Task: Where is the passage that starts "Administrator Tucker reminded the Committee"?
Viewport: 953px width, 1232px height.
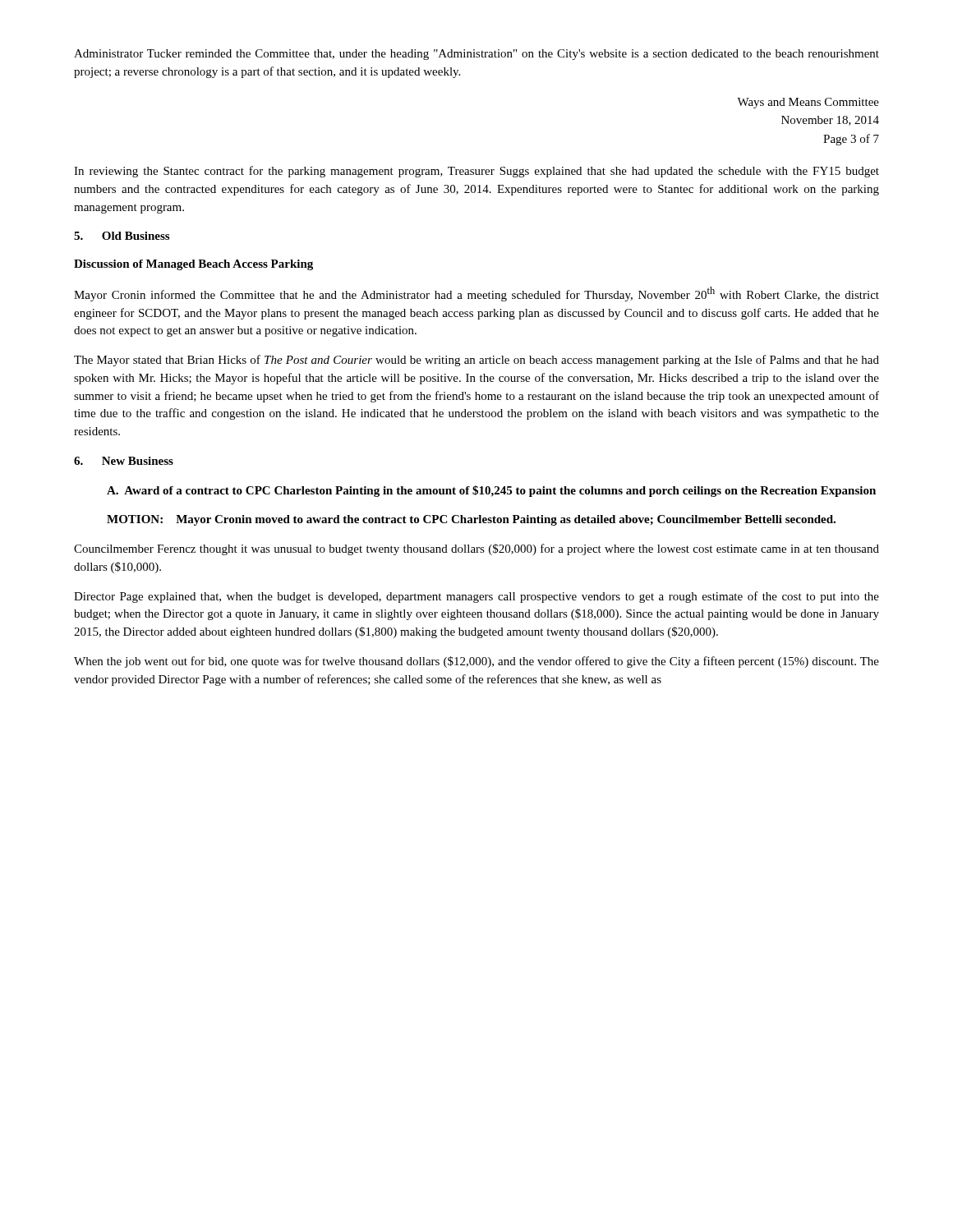Action: [x=476, y=63]
